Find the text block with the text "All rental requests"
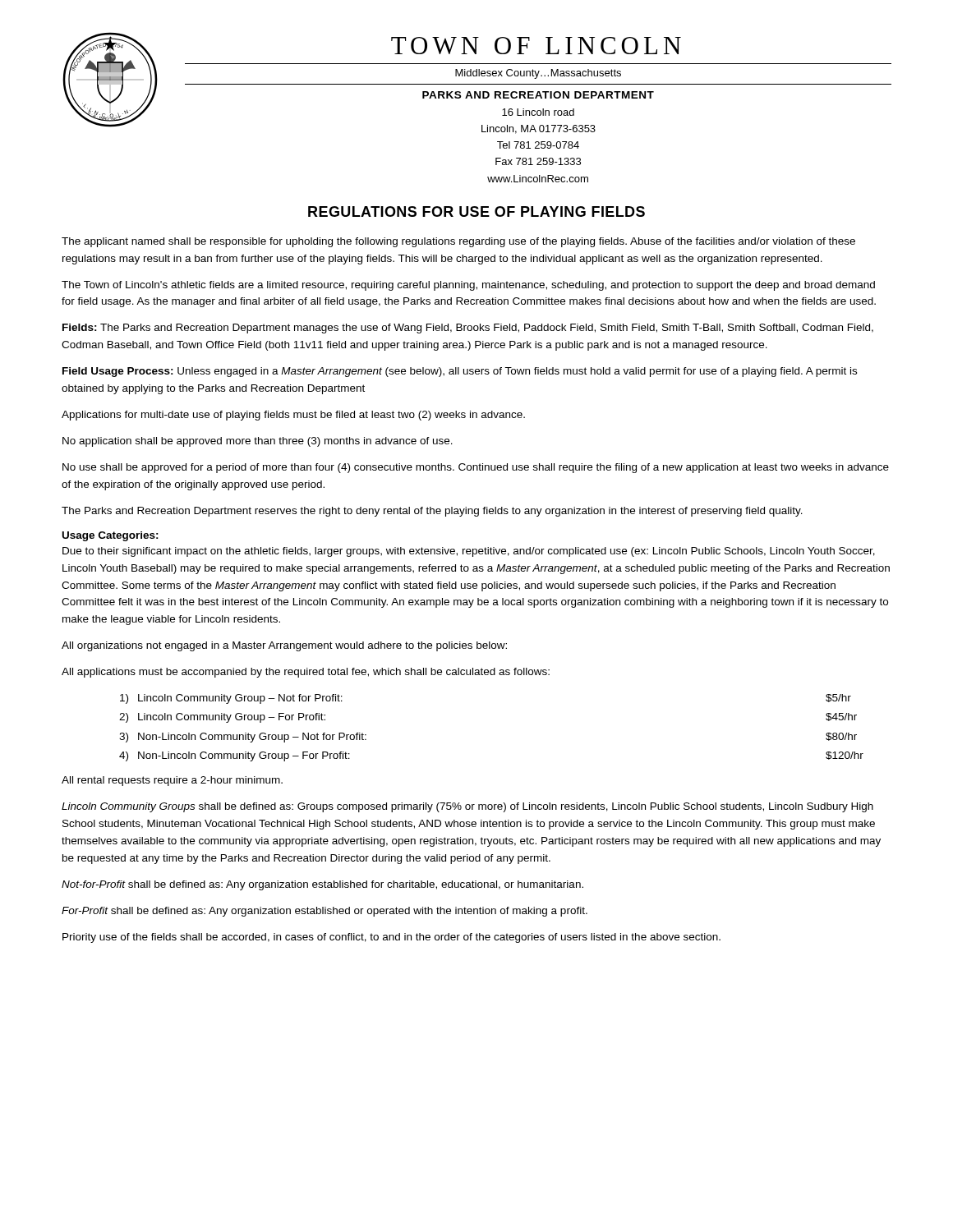The image size is (953, 1232). 173,780
